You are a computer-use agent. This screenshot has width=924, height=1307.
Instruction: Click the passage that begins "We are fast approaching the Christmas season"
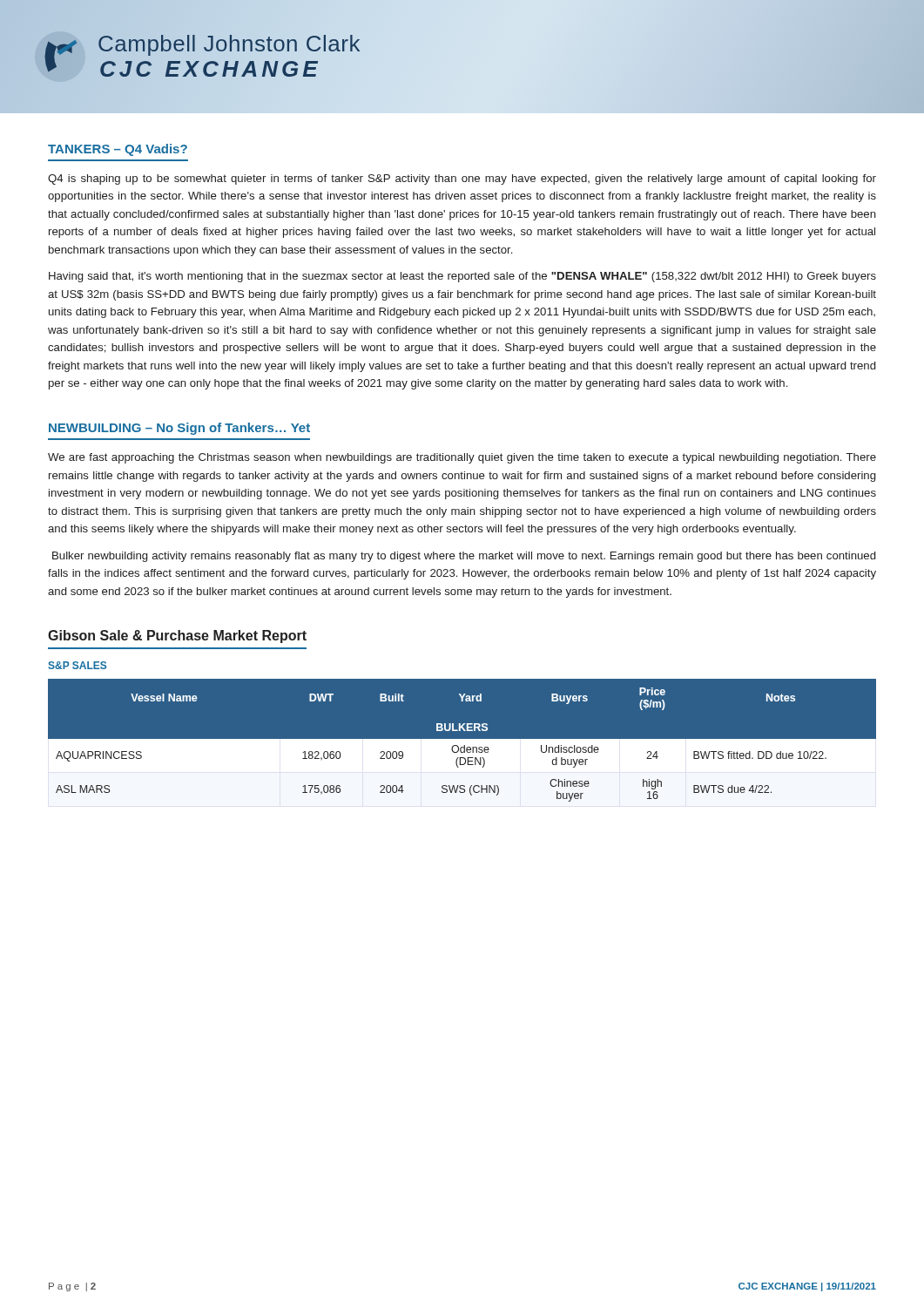coord(462,493)
